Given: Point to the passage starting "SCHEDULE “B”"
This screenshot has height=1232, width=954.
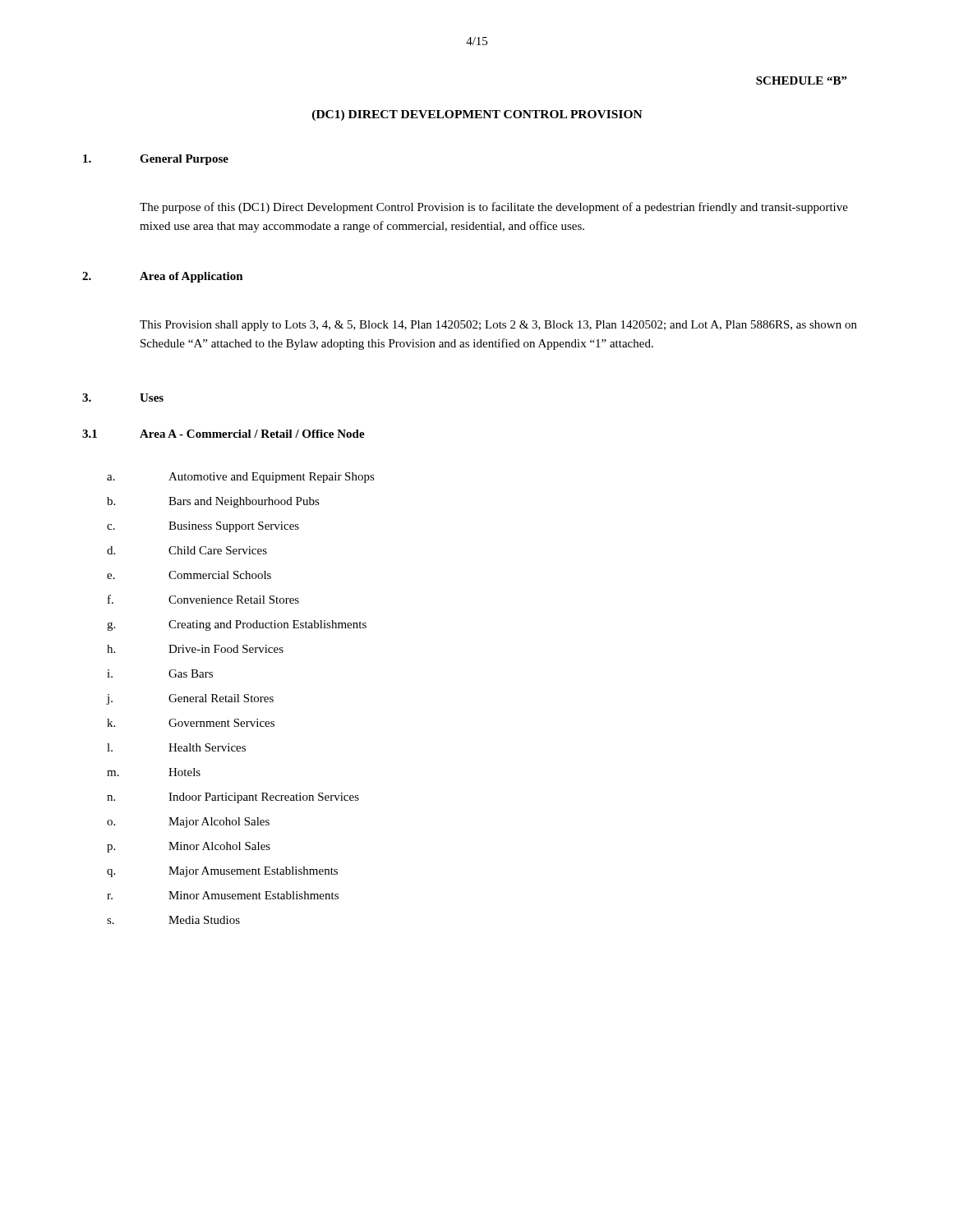Looking at the screenshot, I should [x=801, y=81].
